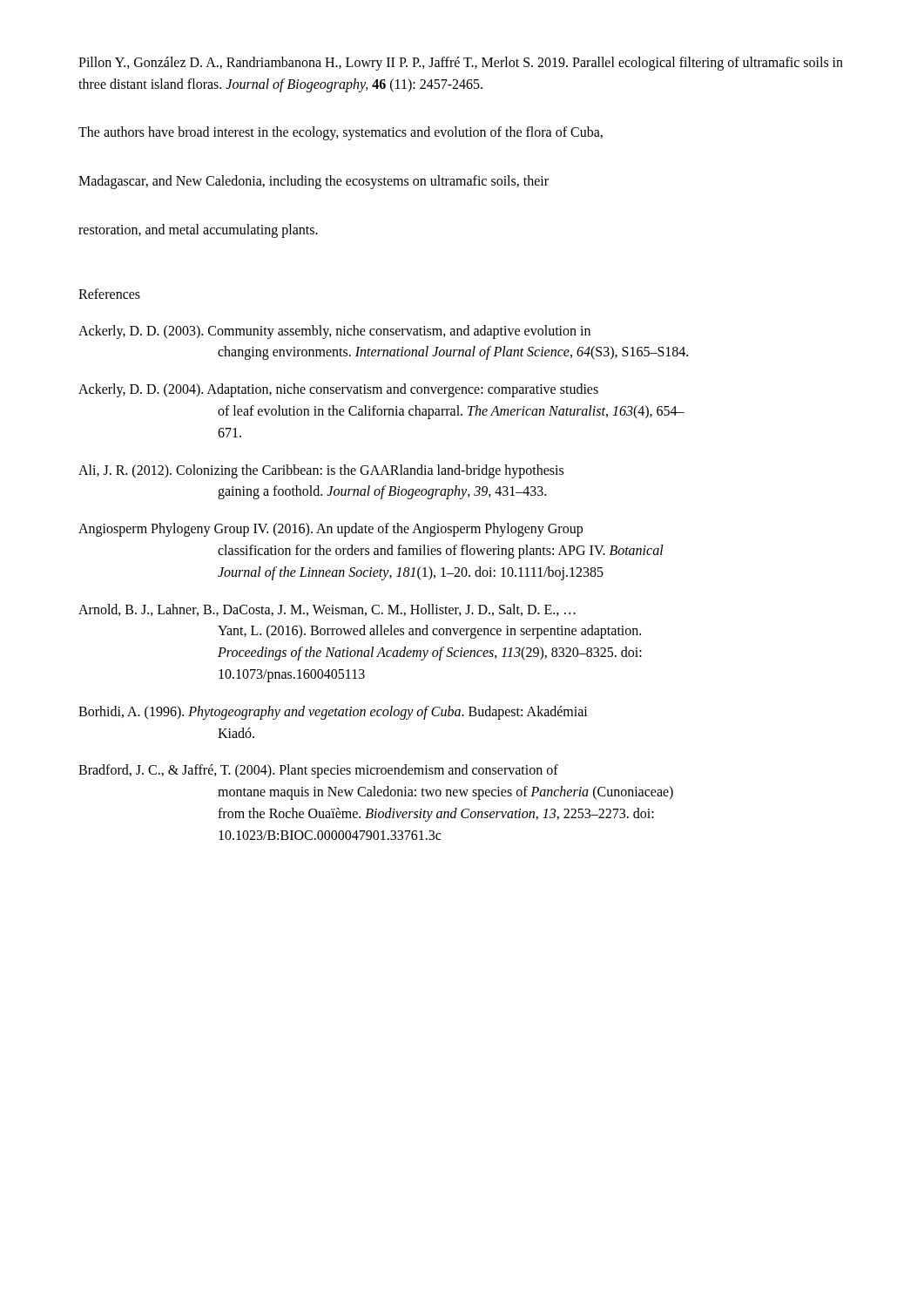
Task: Locate the list item that says "Arnold, B. J., Lahner, B., DaCosta, J."
Action: [462, 644]
